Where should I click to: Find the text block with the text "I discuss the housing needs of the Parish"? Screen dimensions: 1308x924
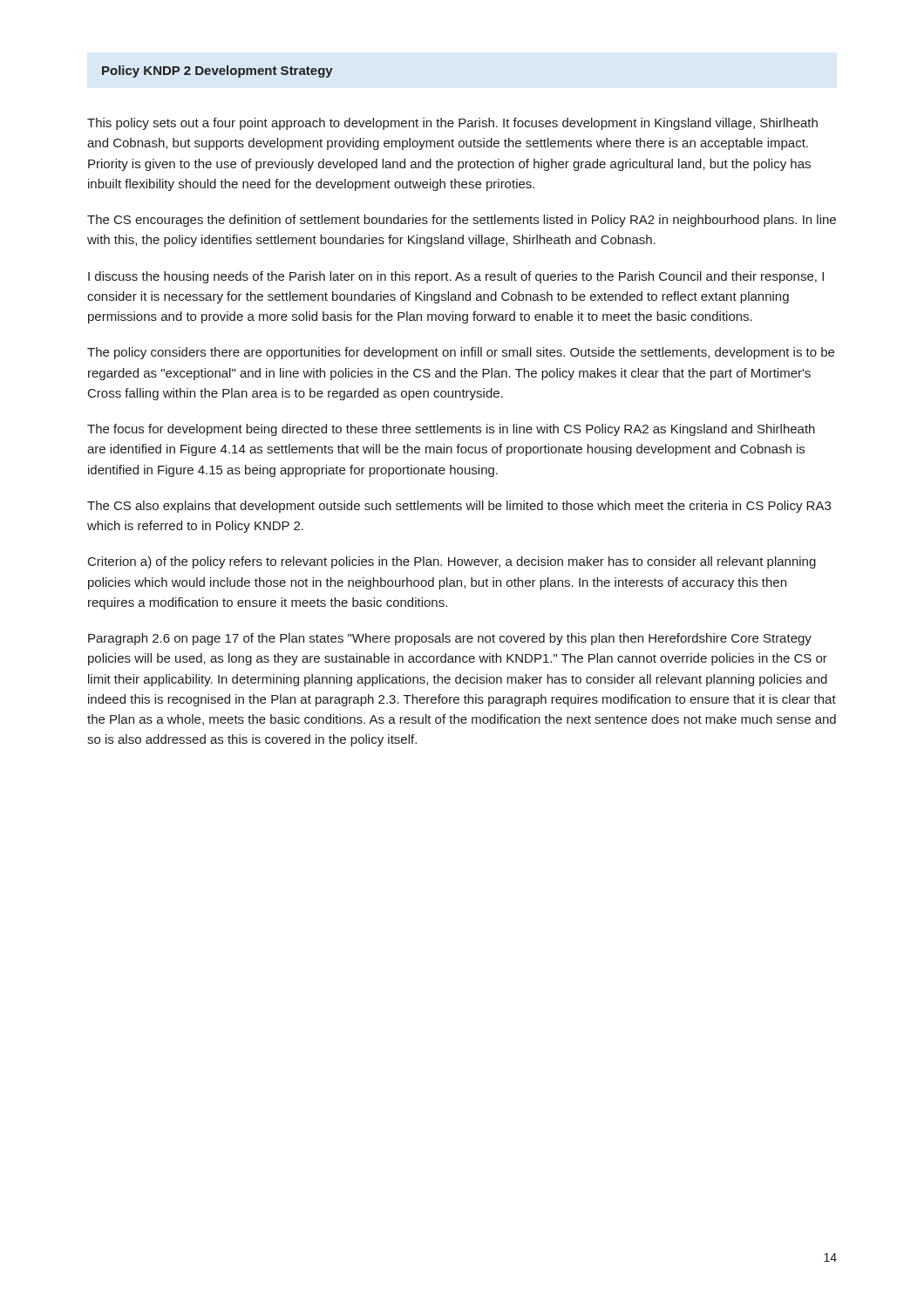(456, 296)
